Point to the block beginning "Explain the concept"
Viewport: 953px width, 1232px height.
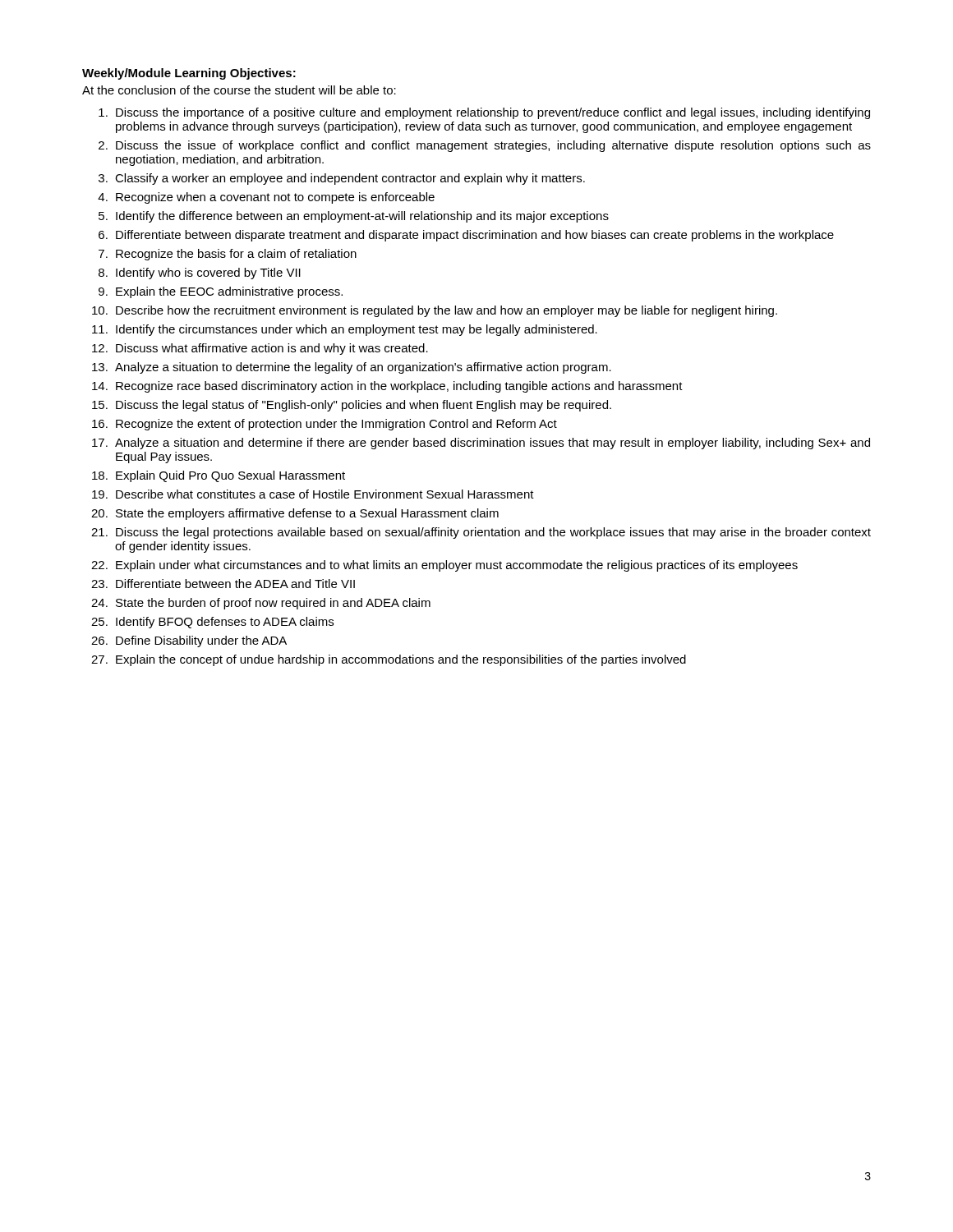pyautogui.click(x=491, y=659)
